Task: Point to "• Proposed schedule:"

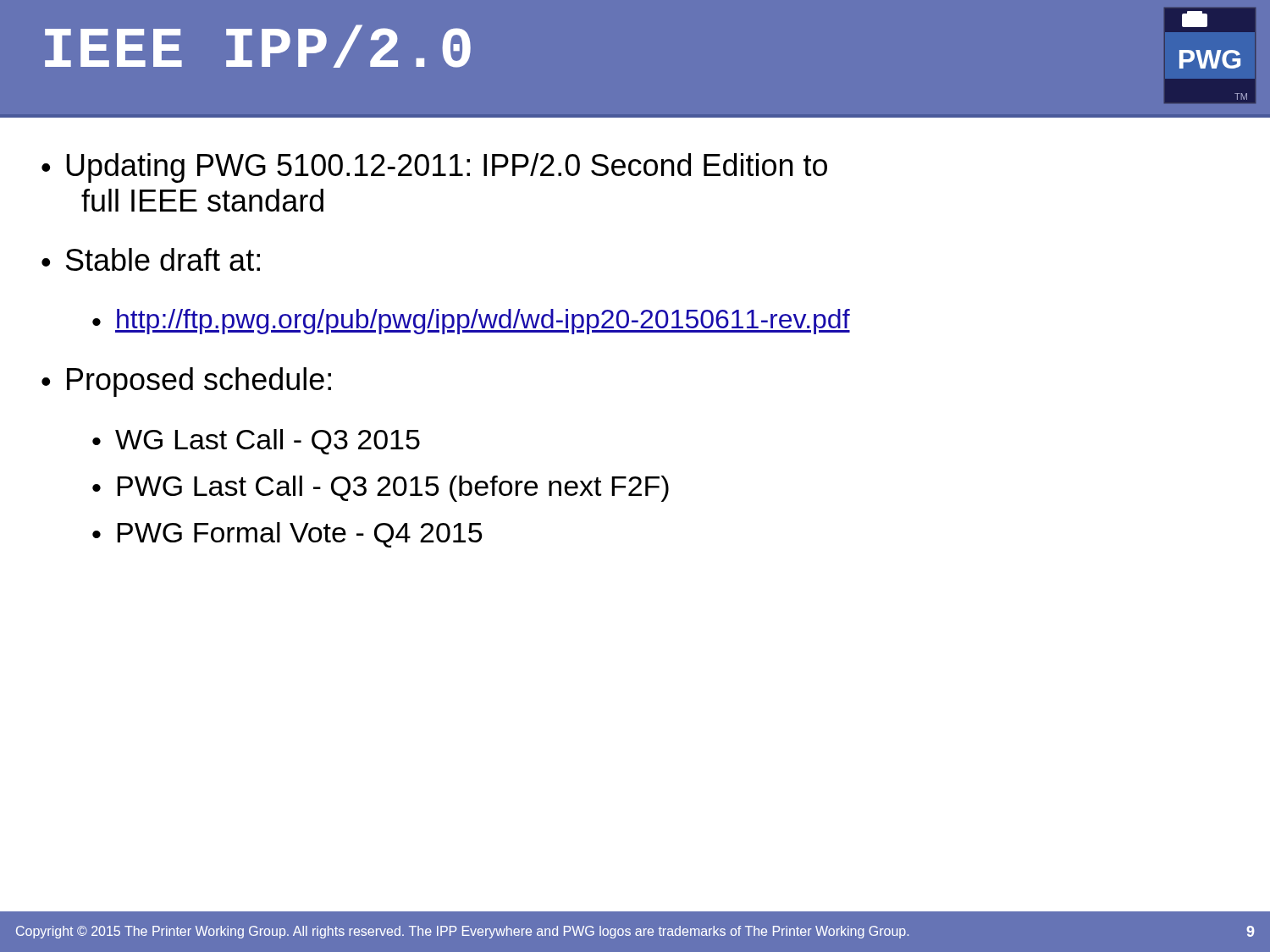Action: [187, 381]
